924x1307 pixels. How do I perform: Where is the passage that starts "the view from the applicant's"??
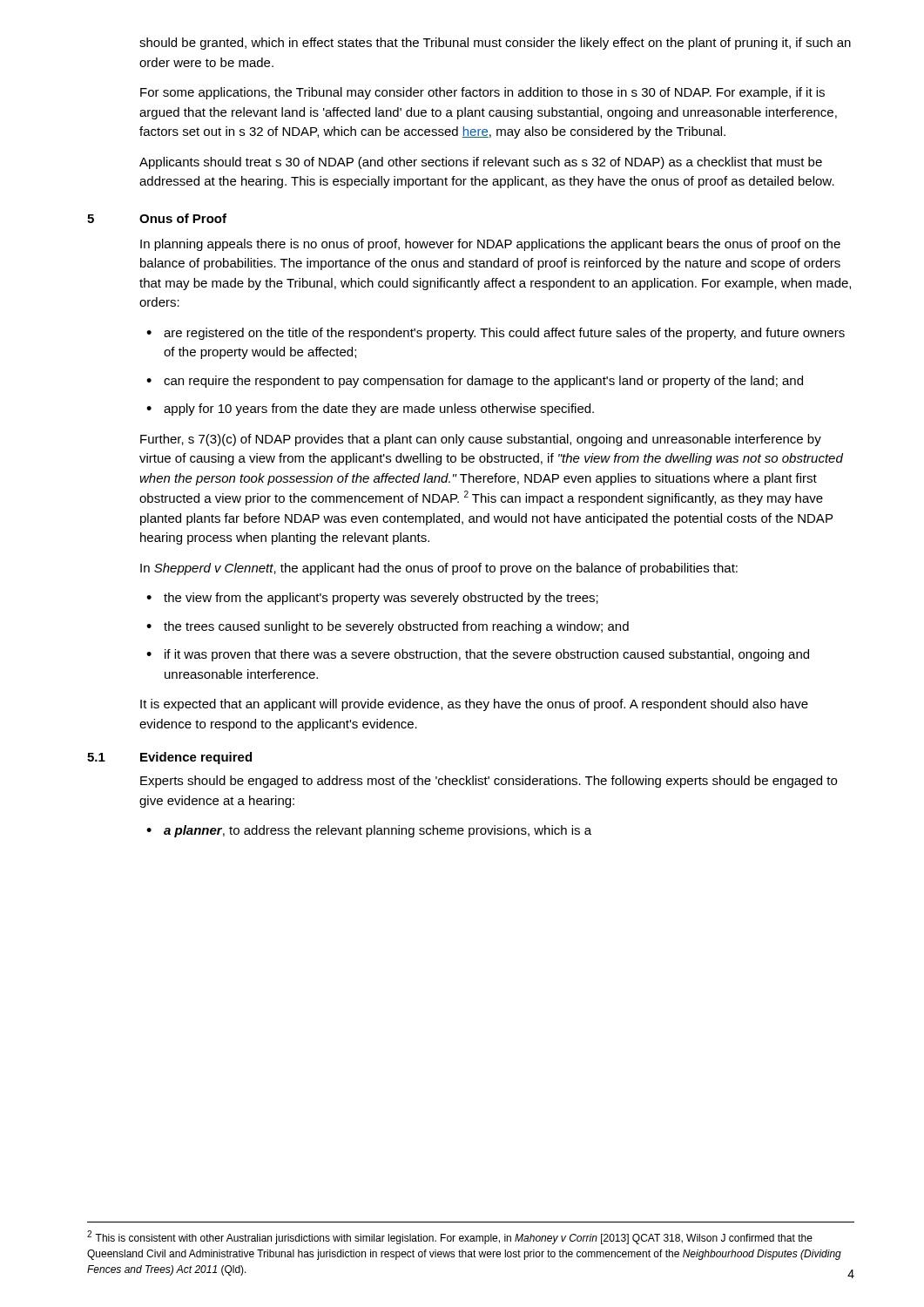pyautogui.click(x=381, y=597)
